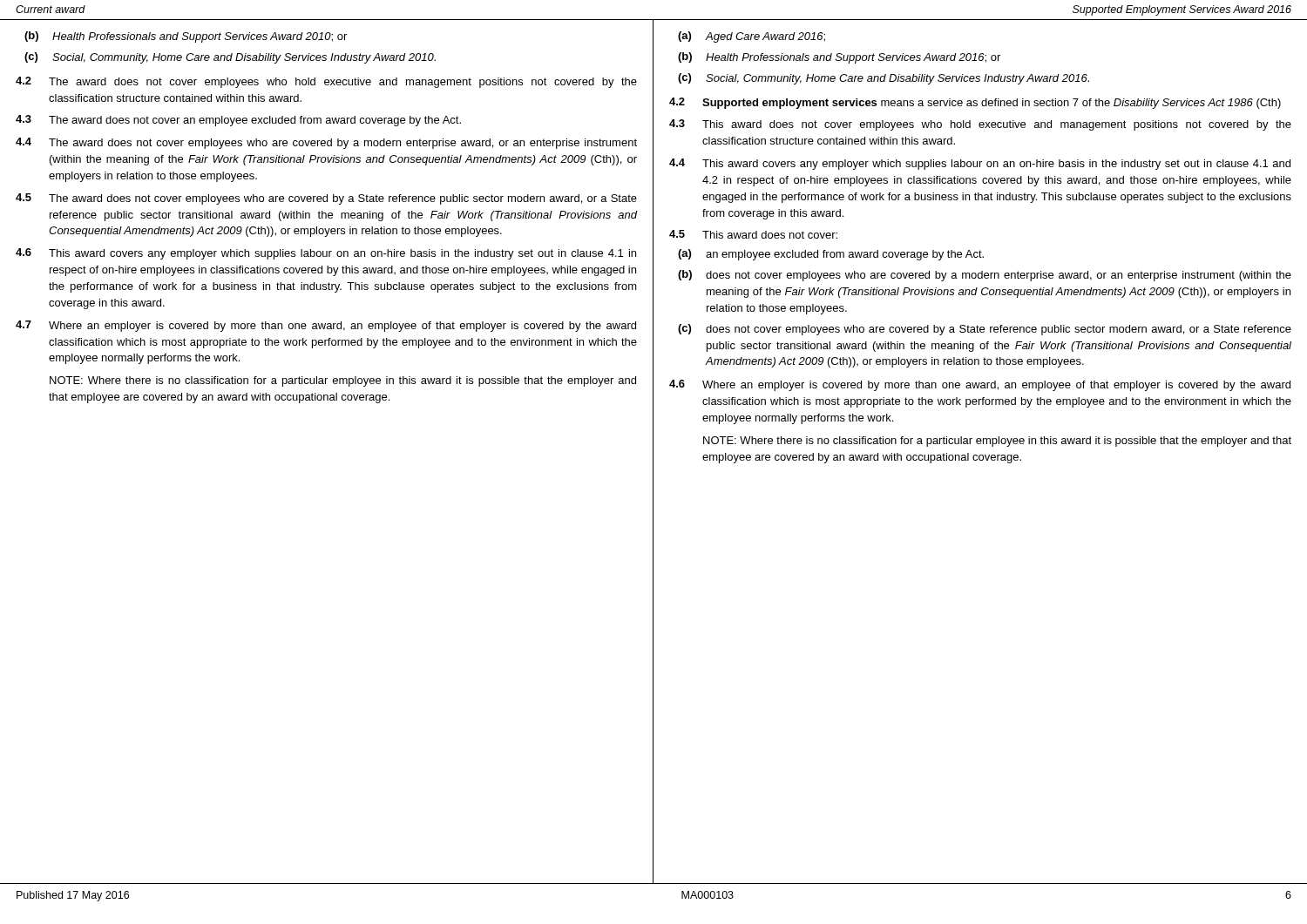Screen dimensions: 924x1307
Task: Click on the block starting "2 Supported employment services means a"
Action: click(980, 103)
